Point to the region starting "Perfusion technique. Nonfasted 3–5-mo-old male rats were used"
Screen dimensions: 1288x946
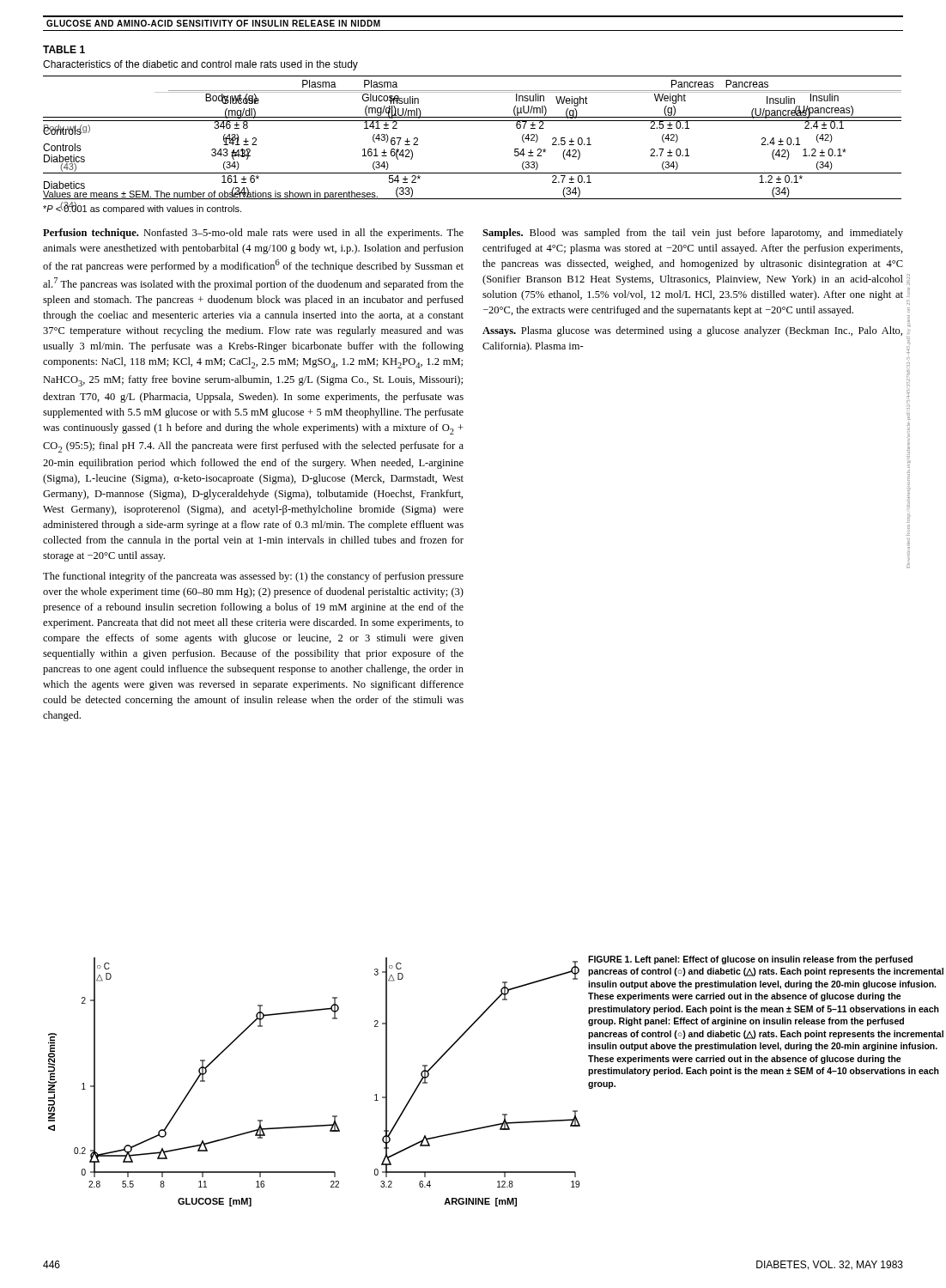(x=253, y=474)
